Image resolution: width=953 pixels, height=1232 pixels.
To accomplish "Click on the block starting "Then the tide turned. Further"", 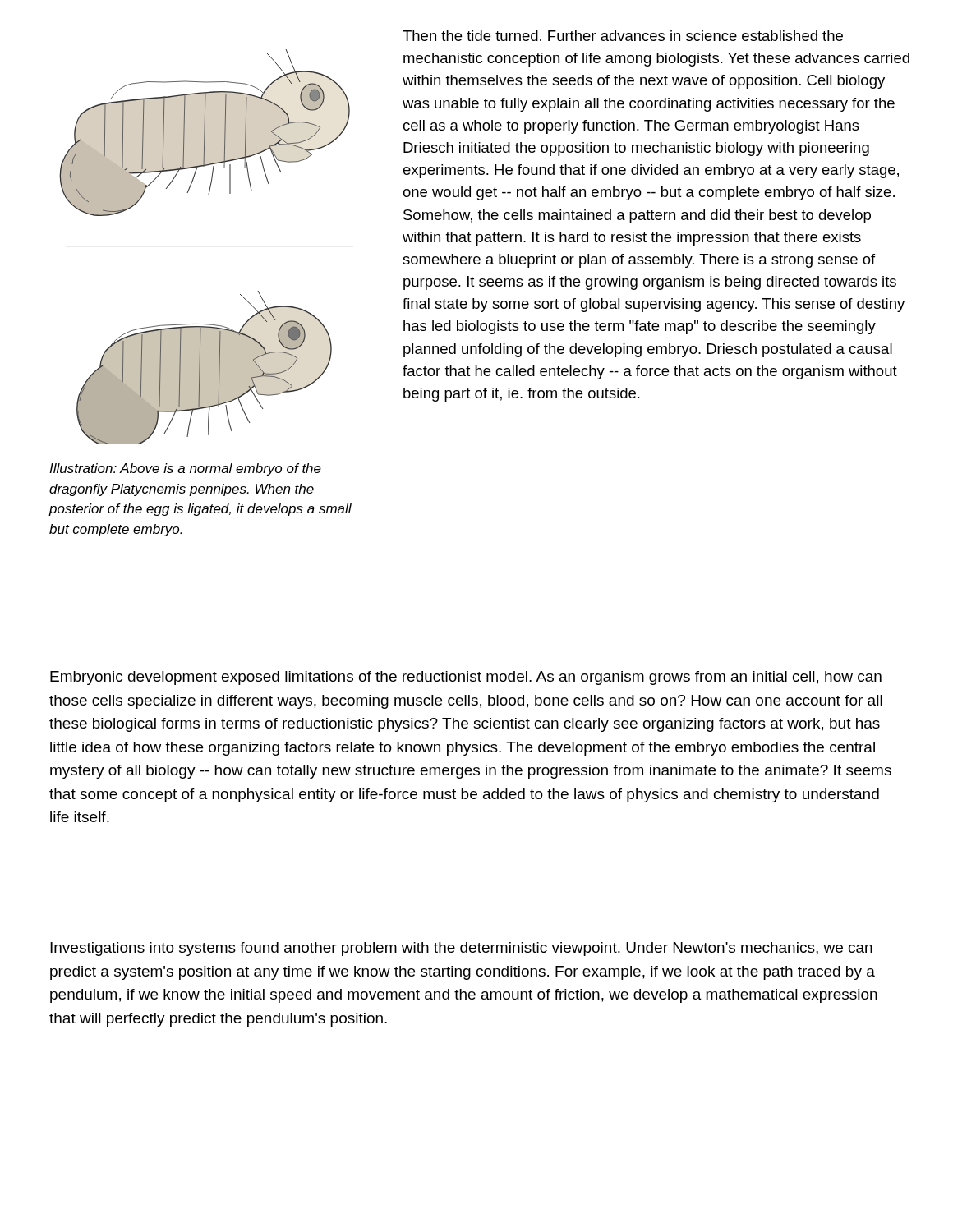I will (656, 214).
